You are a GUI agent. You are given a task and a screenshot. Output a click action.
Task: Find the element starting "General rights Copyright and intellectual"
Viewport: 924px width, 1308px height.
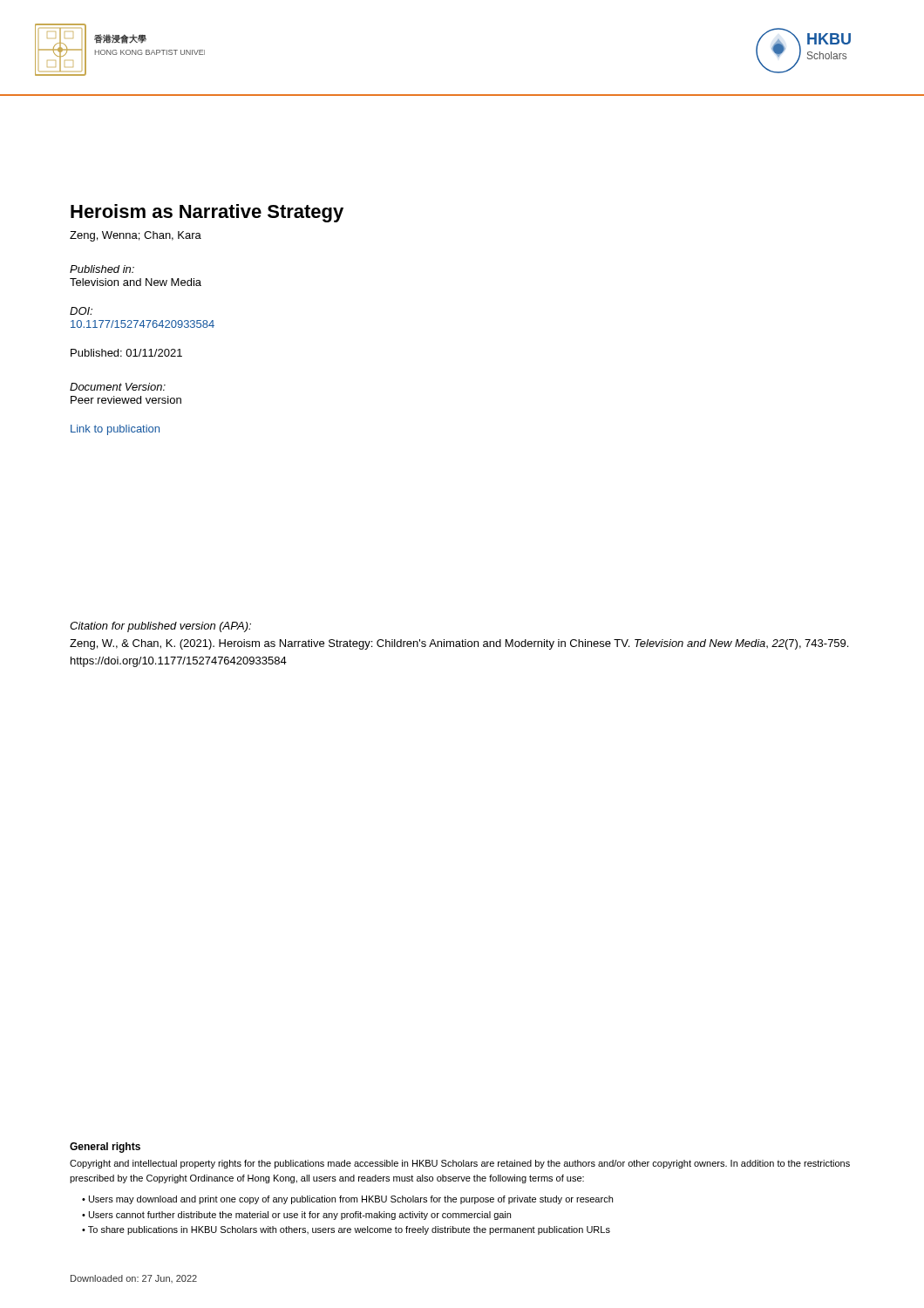coord(462,1163)
